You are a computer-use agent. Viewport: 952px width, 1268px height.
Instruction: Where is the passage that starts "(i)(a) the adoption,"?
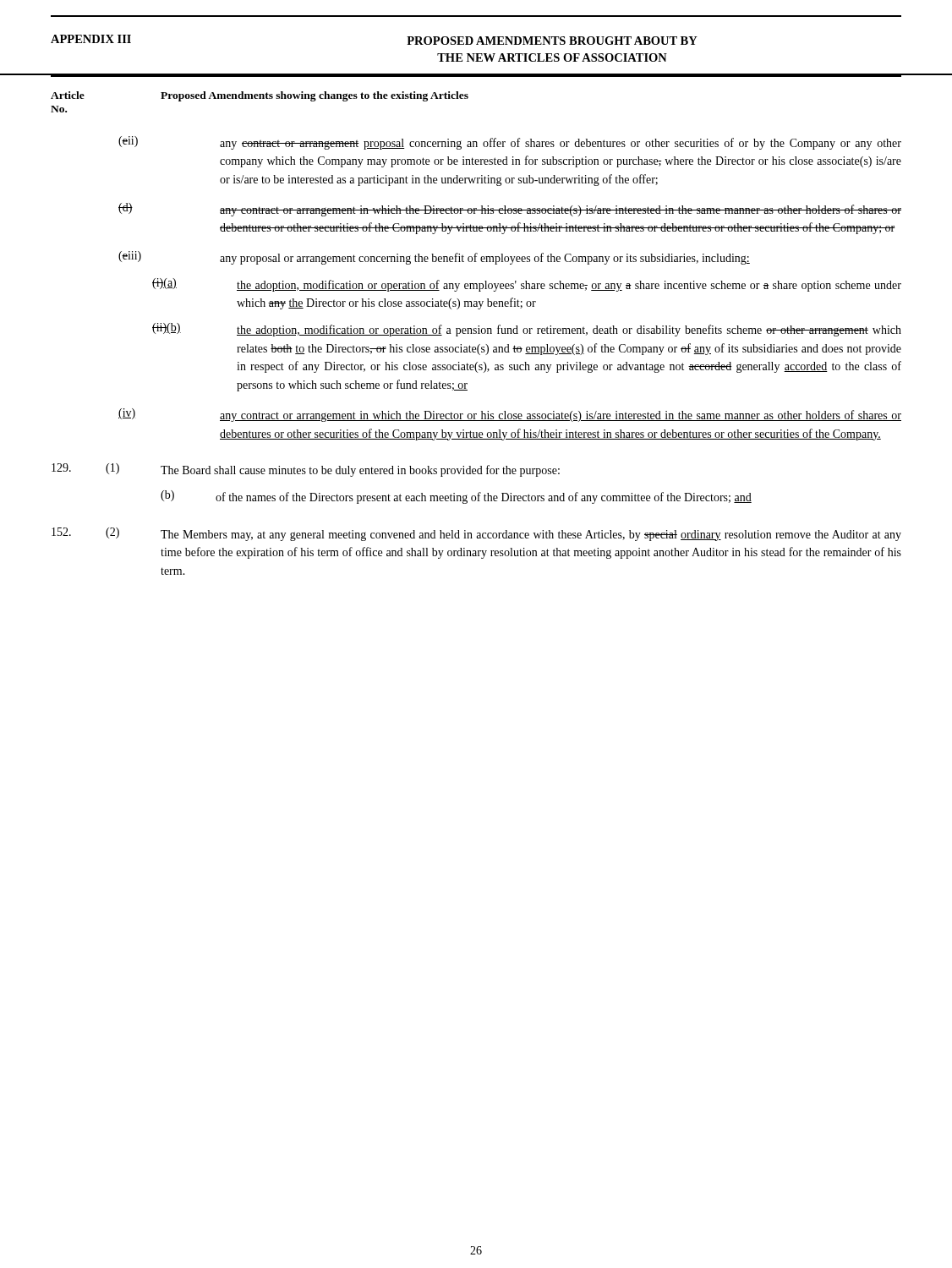click(510, 294)
